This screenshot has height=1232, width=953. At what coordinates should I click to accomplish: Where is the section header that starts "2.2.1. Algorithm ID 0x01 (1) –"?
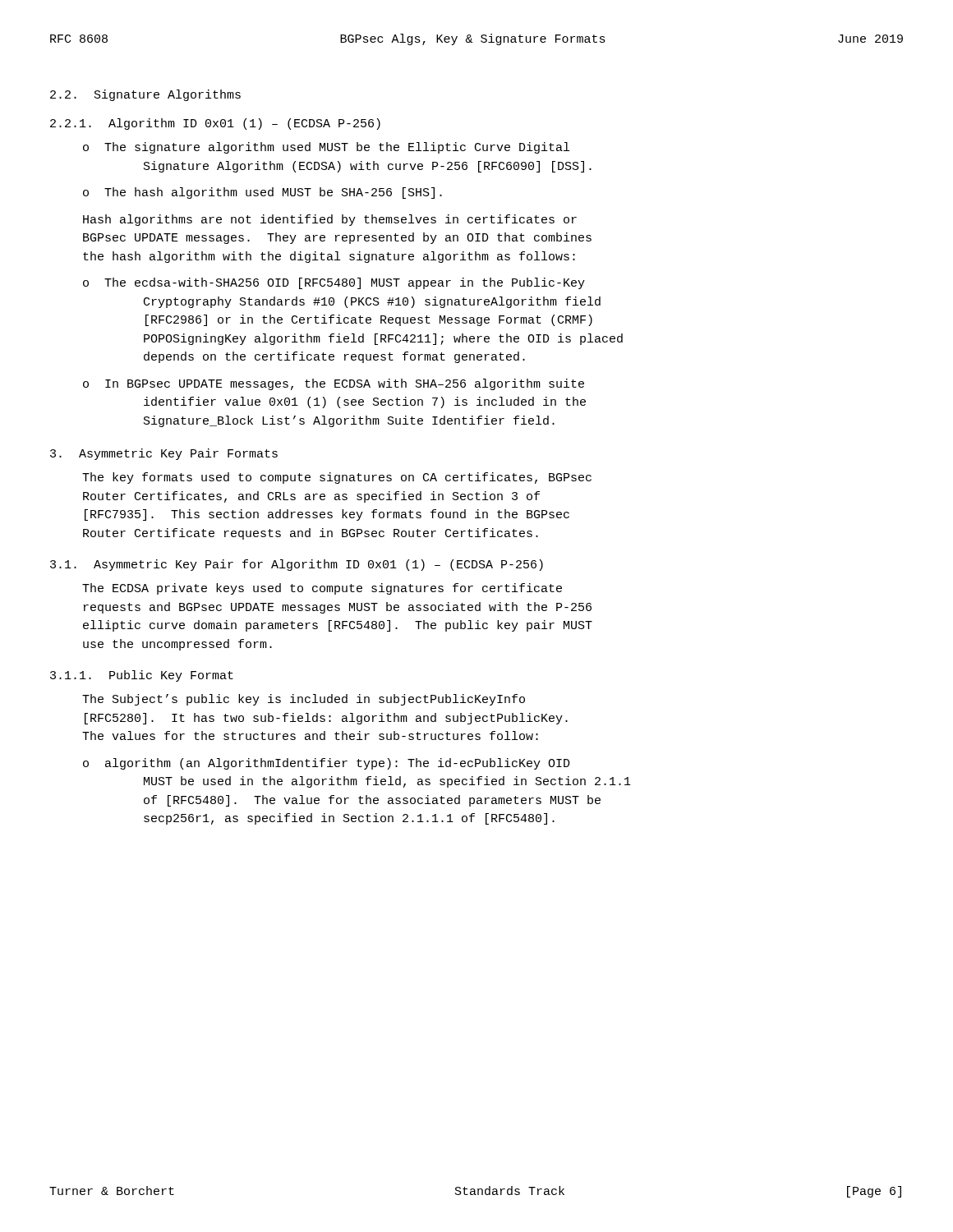pos(216,124)
